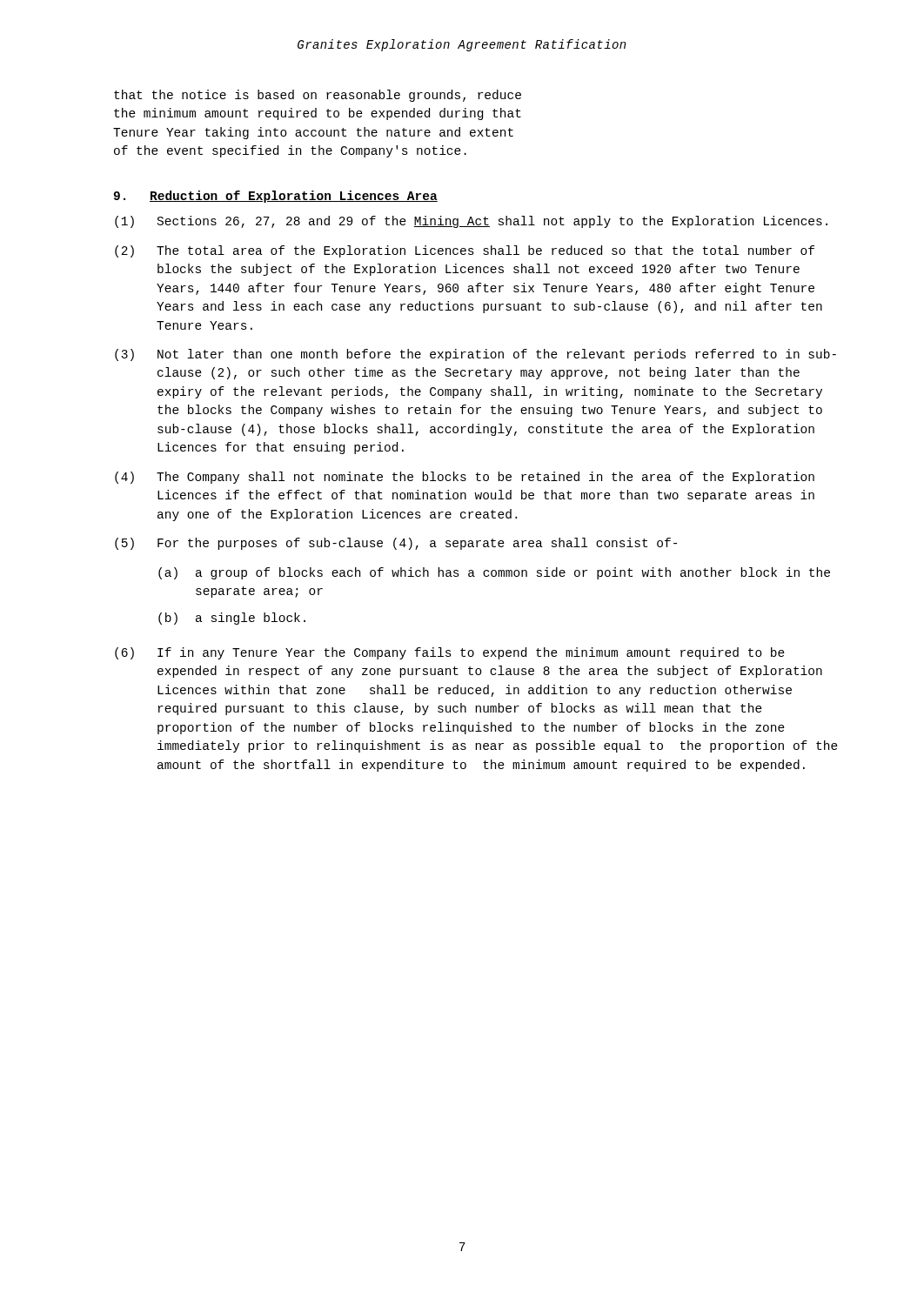Navigate to the text block starting "(4) The Company shall not nominate the"
The width and height of the screenshot is (924, 1305).
pyautogui.click(x=477, y=497)
